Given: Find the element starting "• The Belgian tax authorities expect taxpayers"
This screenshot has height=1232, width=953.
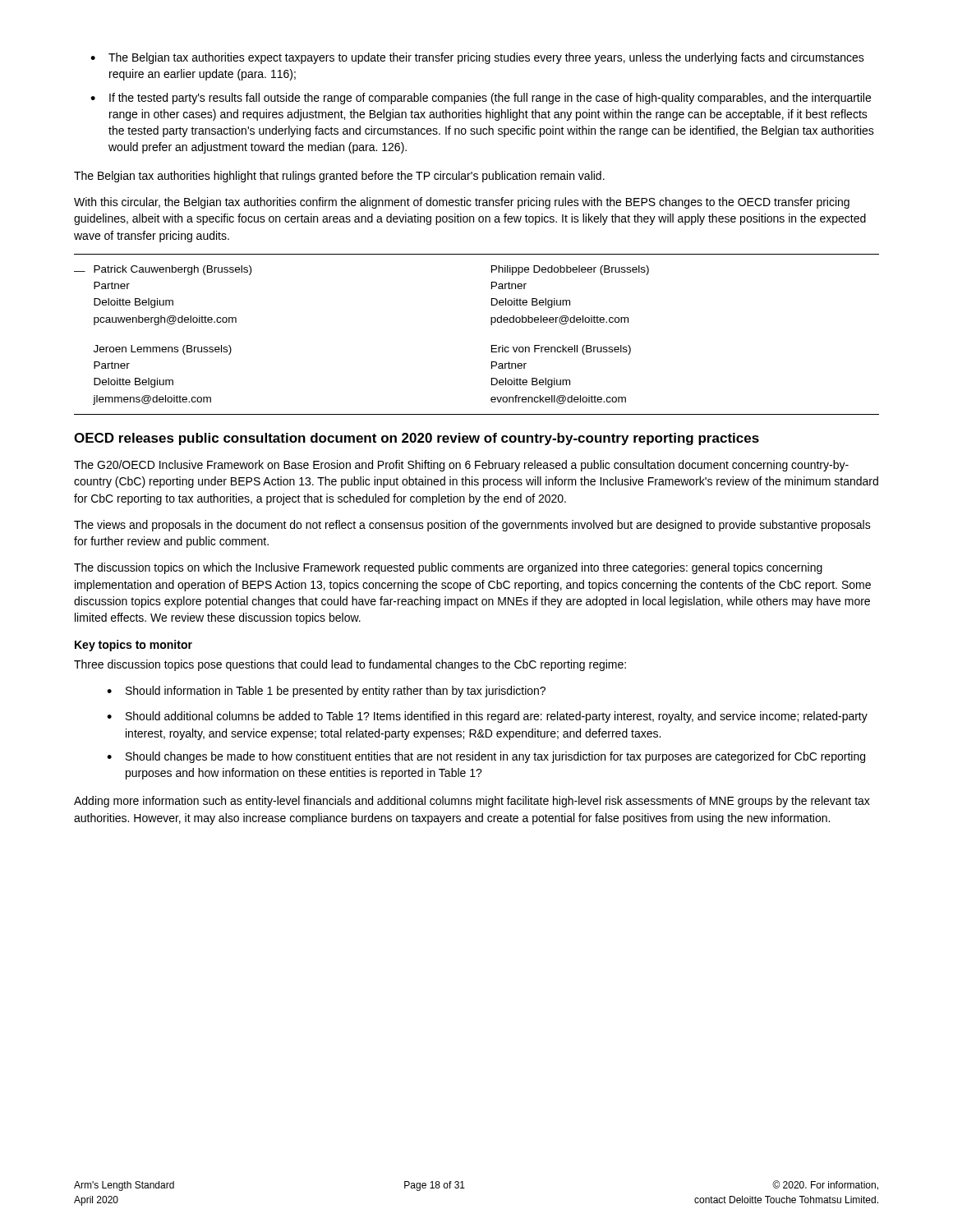Looking at the screenshot, I should click(485, 66).
